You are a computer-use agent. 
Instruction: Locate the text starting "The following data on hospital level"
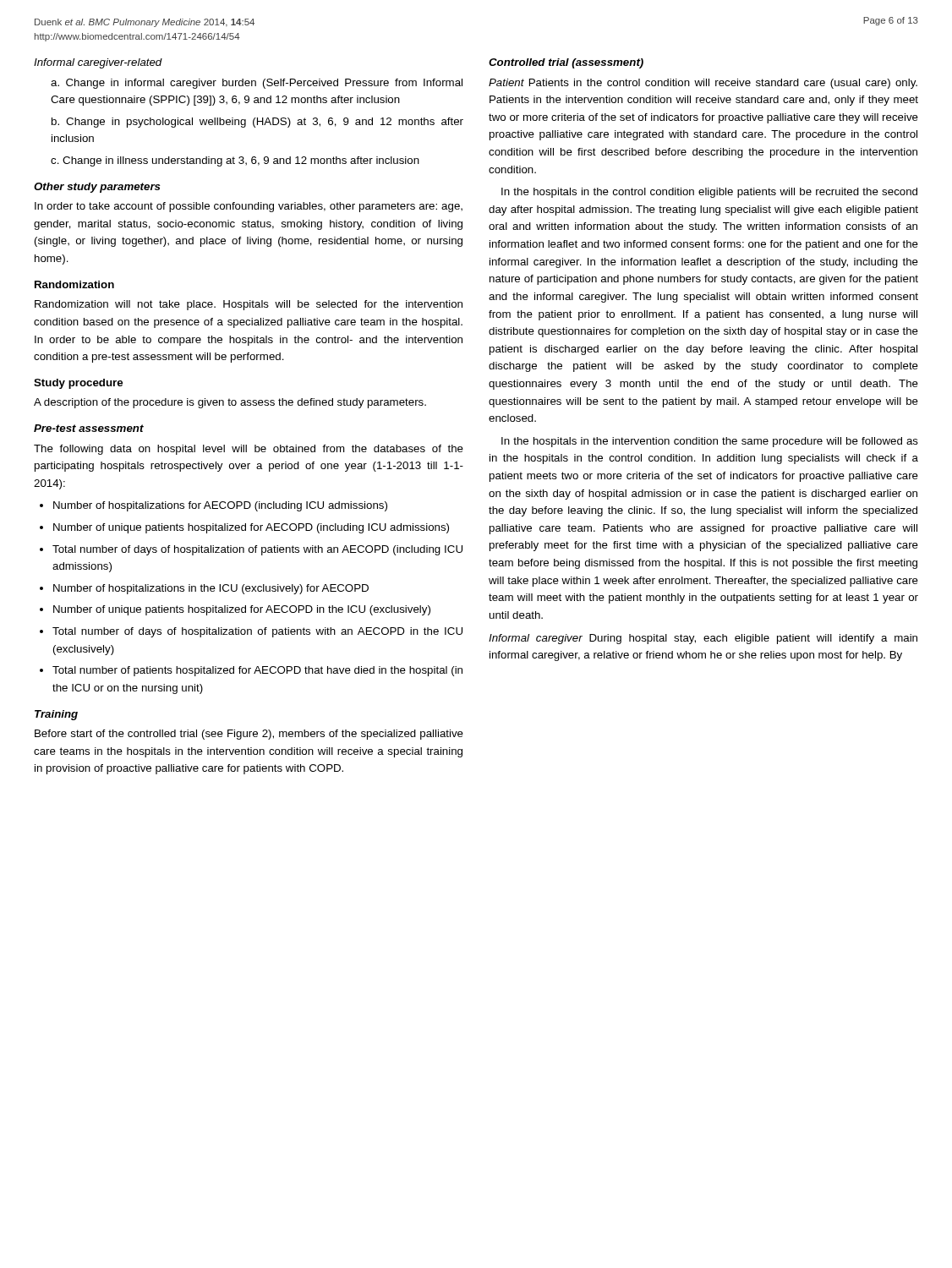[249, 466]
